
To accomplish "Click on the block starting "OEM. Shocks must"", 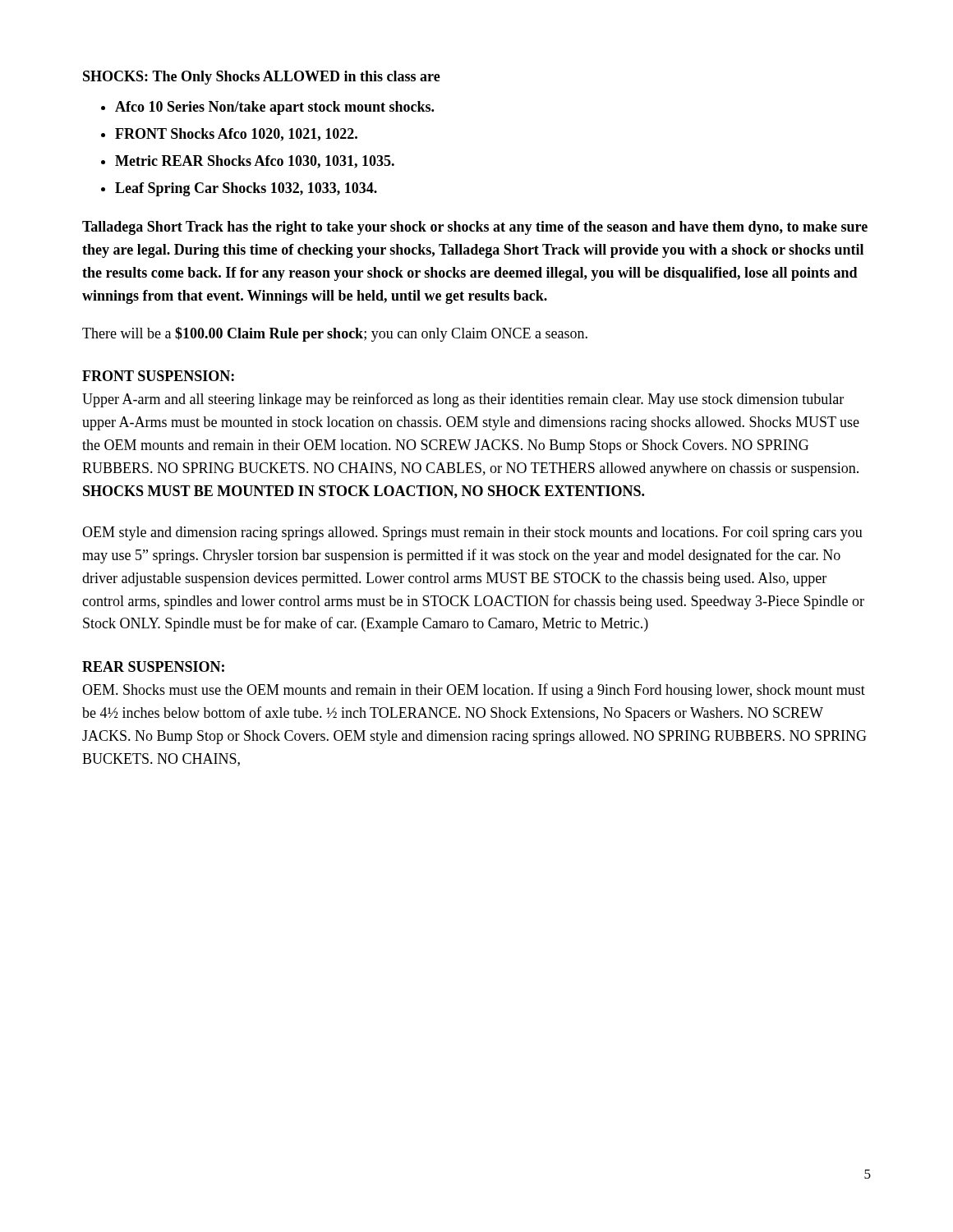I will (474, 725).
